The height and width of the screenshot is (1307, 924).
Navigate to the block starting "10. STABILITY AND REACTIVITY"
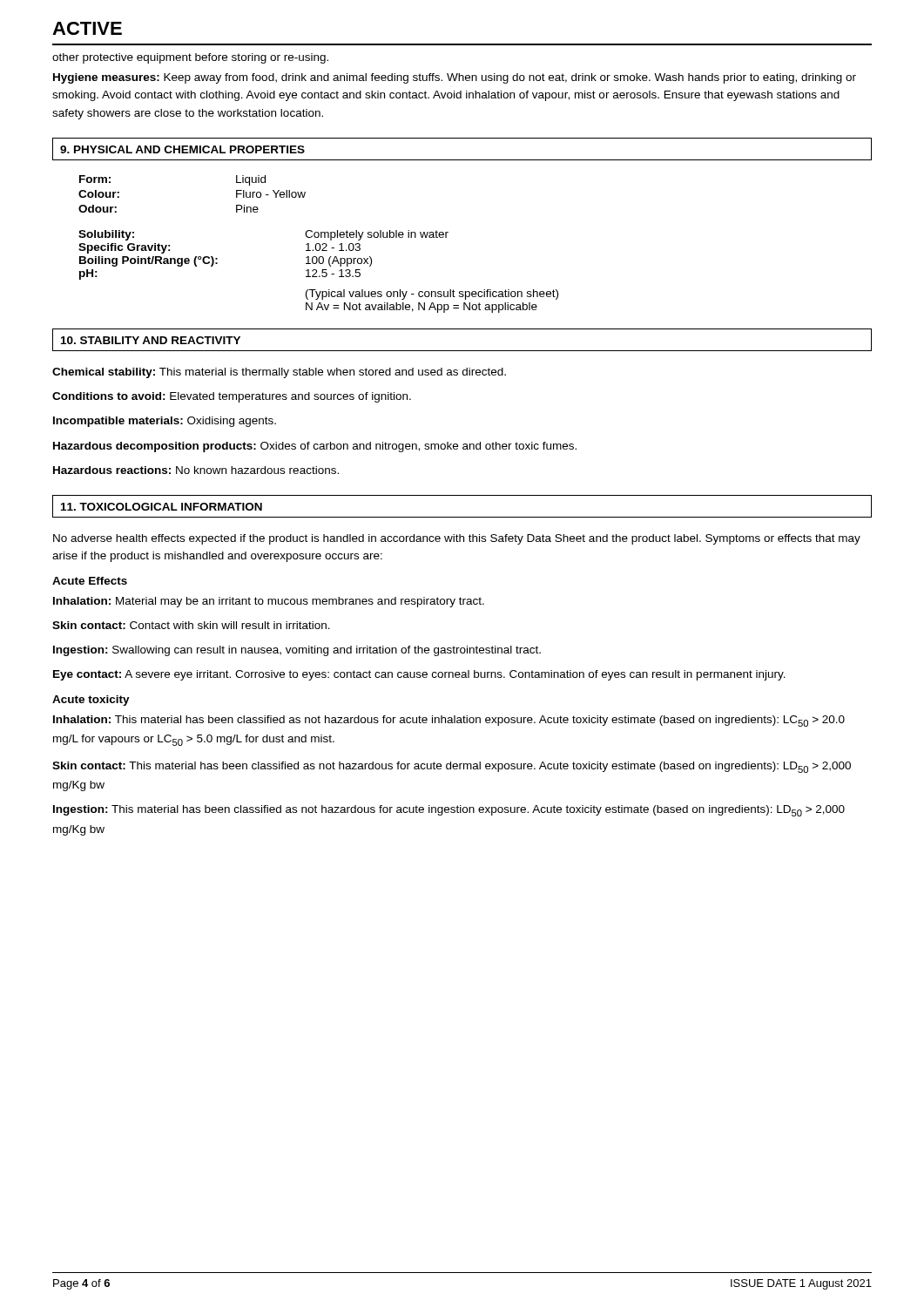tap(150, 340)
